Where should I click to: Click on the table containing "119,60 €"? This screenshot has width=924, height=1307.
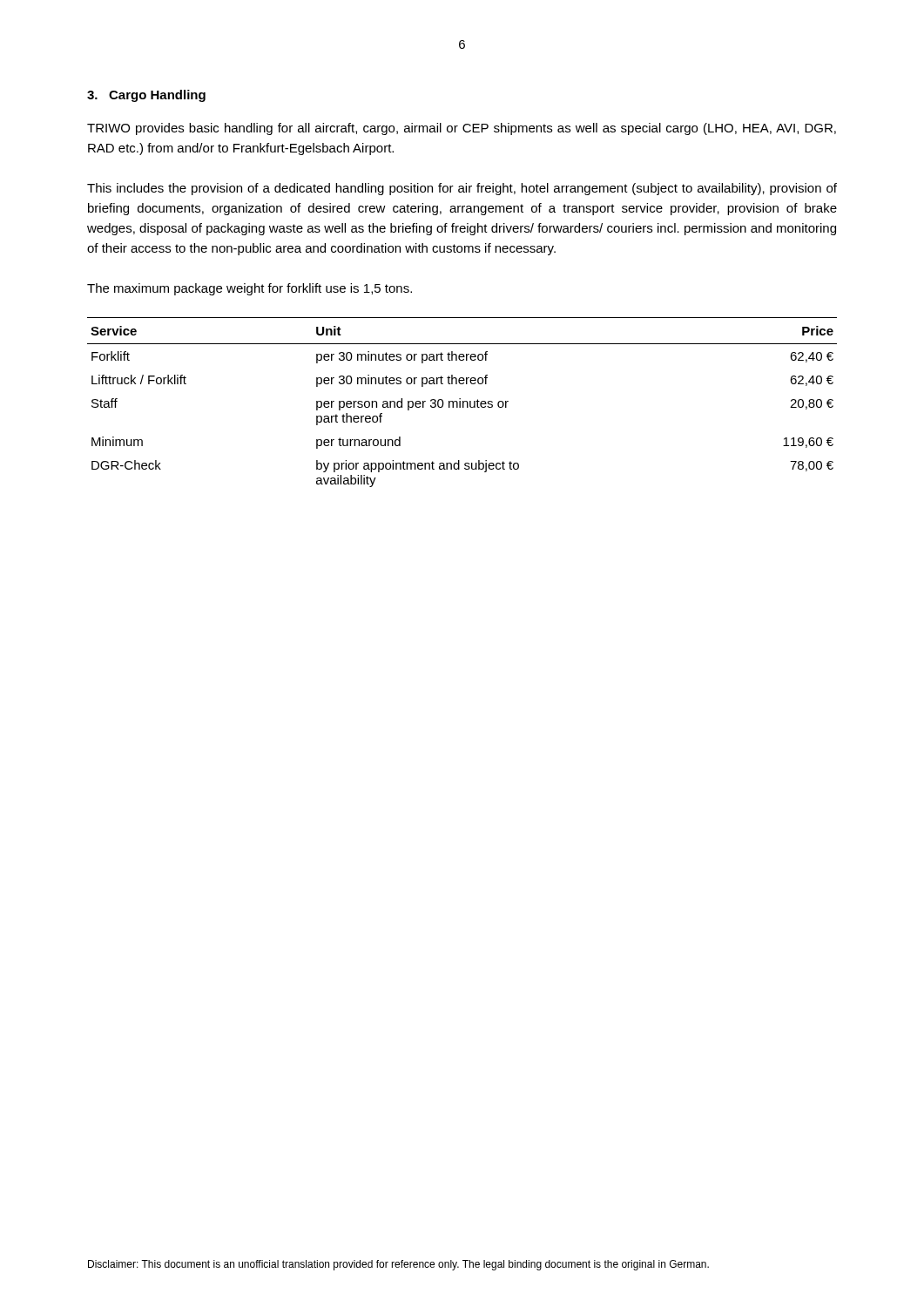coord(462,405)
